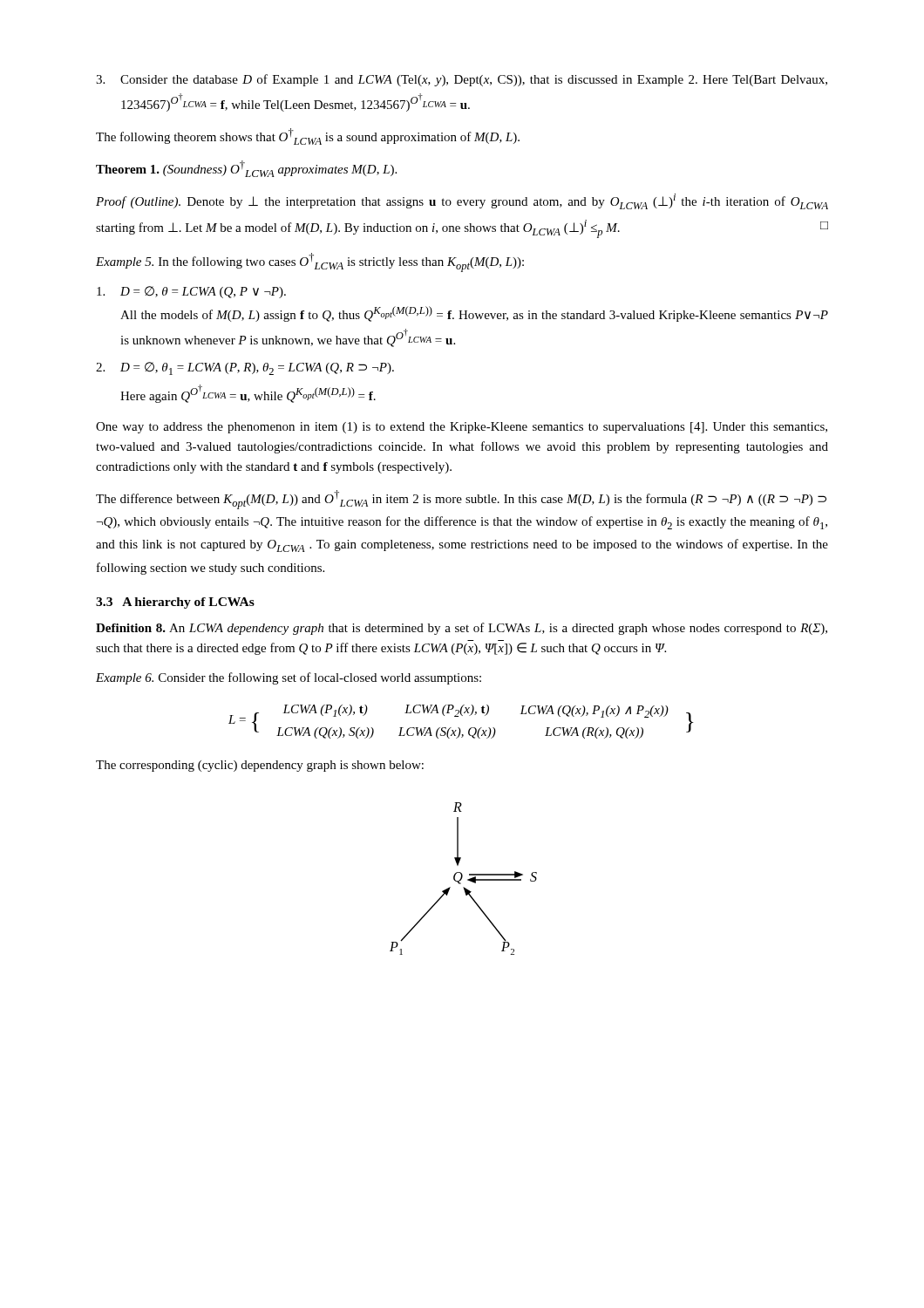Find the block on this page that starts "The difference between"
Image resolution: width=924 pixels, height=1308 pixels.
[x=462, y=531]
